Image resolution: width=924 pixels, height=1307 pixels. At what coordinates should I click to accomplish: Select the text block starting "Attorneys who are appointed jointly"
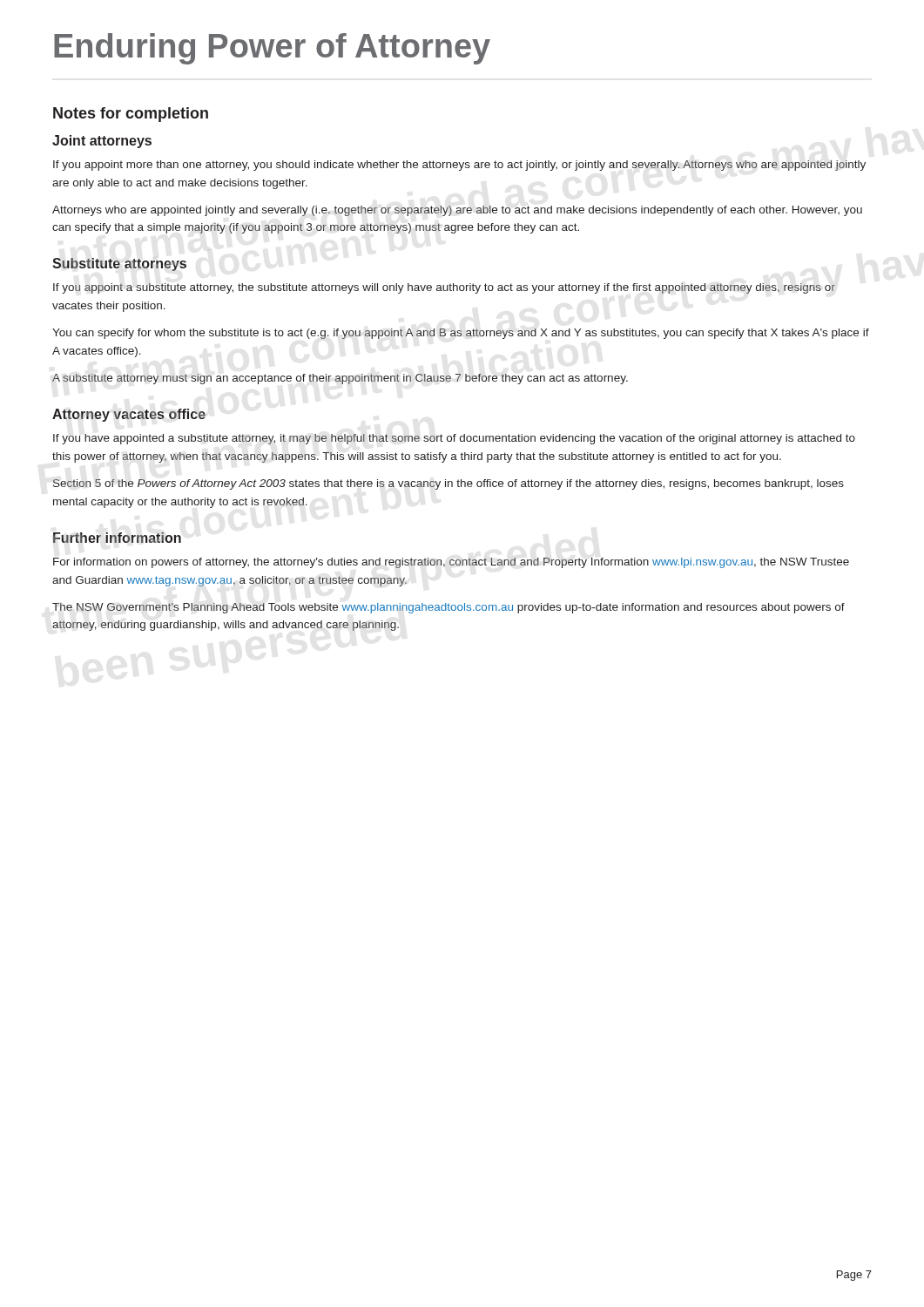pyautogui.click(x=457, y=218)
